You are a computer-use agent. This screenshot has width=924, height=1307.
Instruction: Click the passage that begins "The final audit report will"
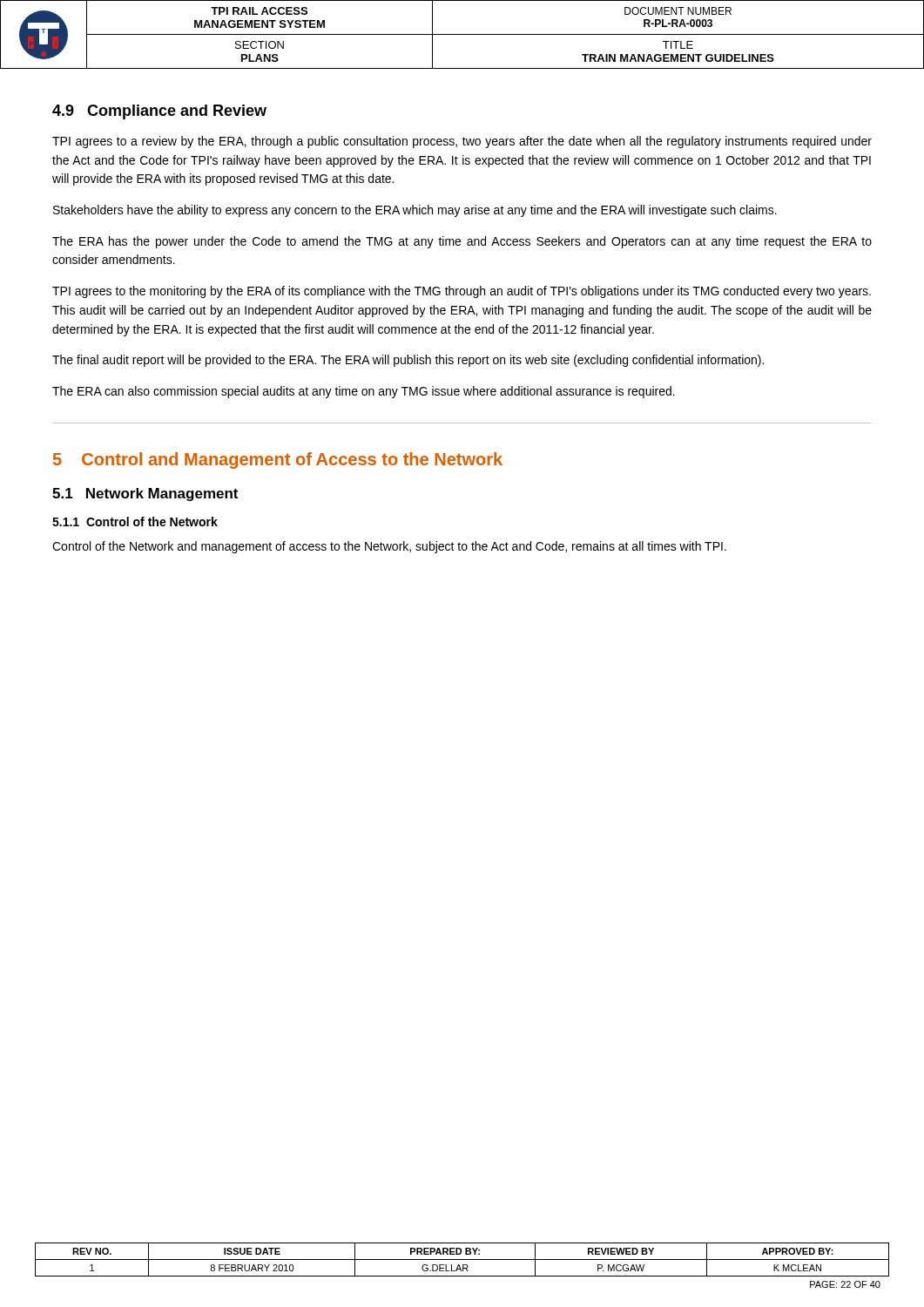point(462,361)
